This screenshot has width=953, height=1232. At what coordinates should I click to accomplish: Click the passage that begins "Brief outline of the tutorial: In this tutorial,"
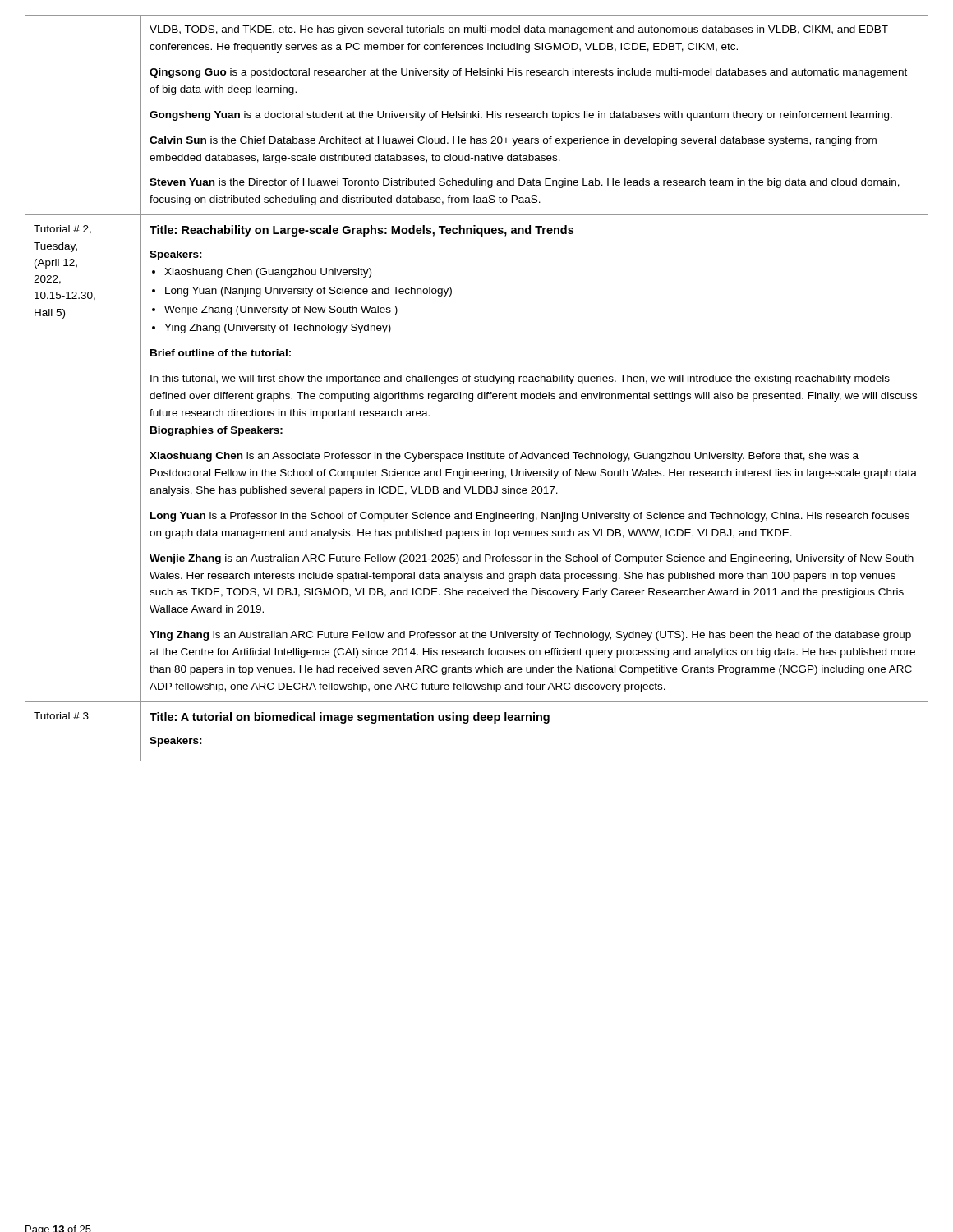[x=534, y=384]
